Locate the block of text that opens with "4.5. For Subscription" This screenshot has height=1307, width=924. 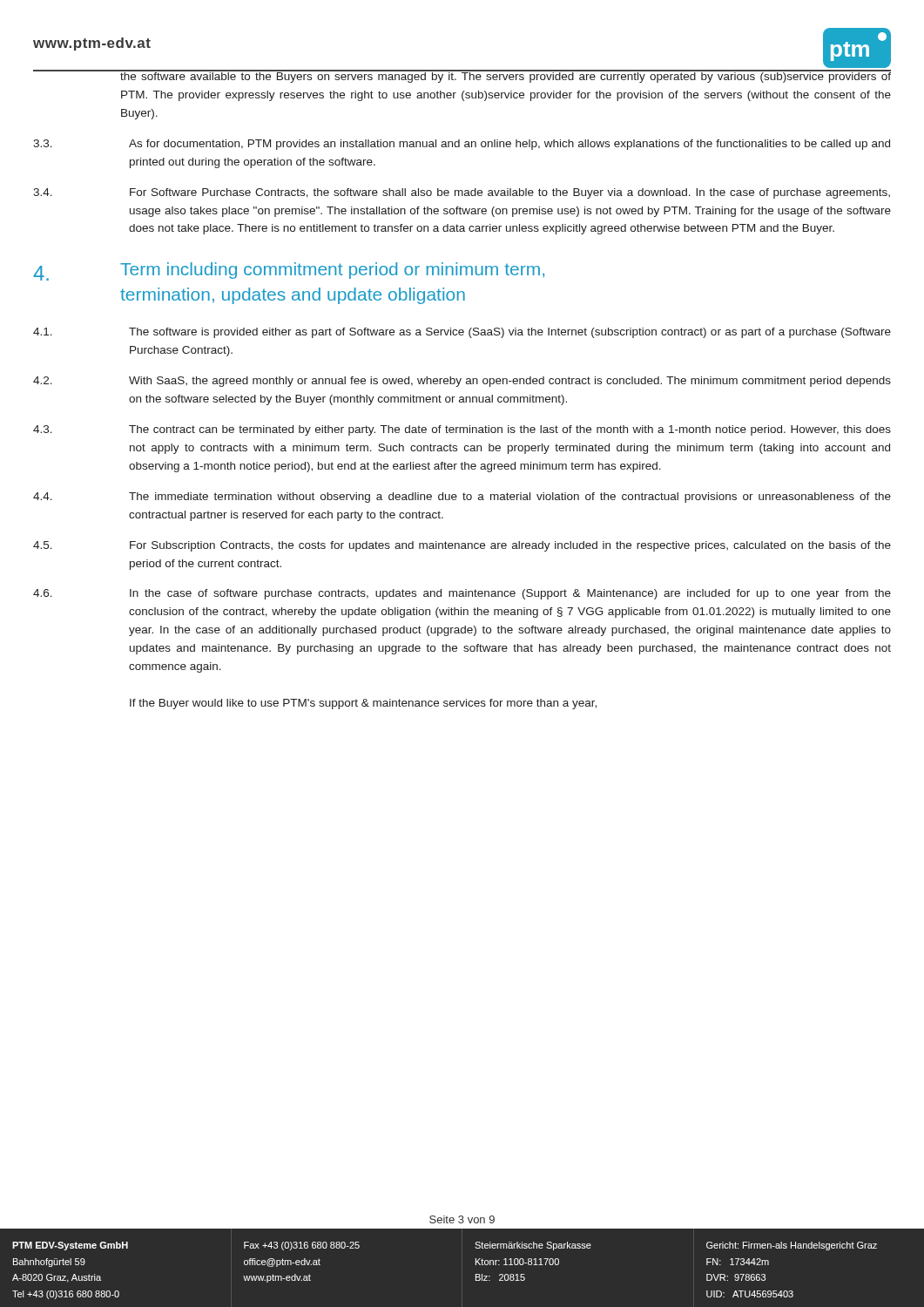[462, 555]
